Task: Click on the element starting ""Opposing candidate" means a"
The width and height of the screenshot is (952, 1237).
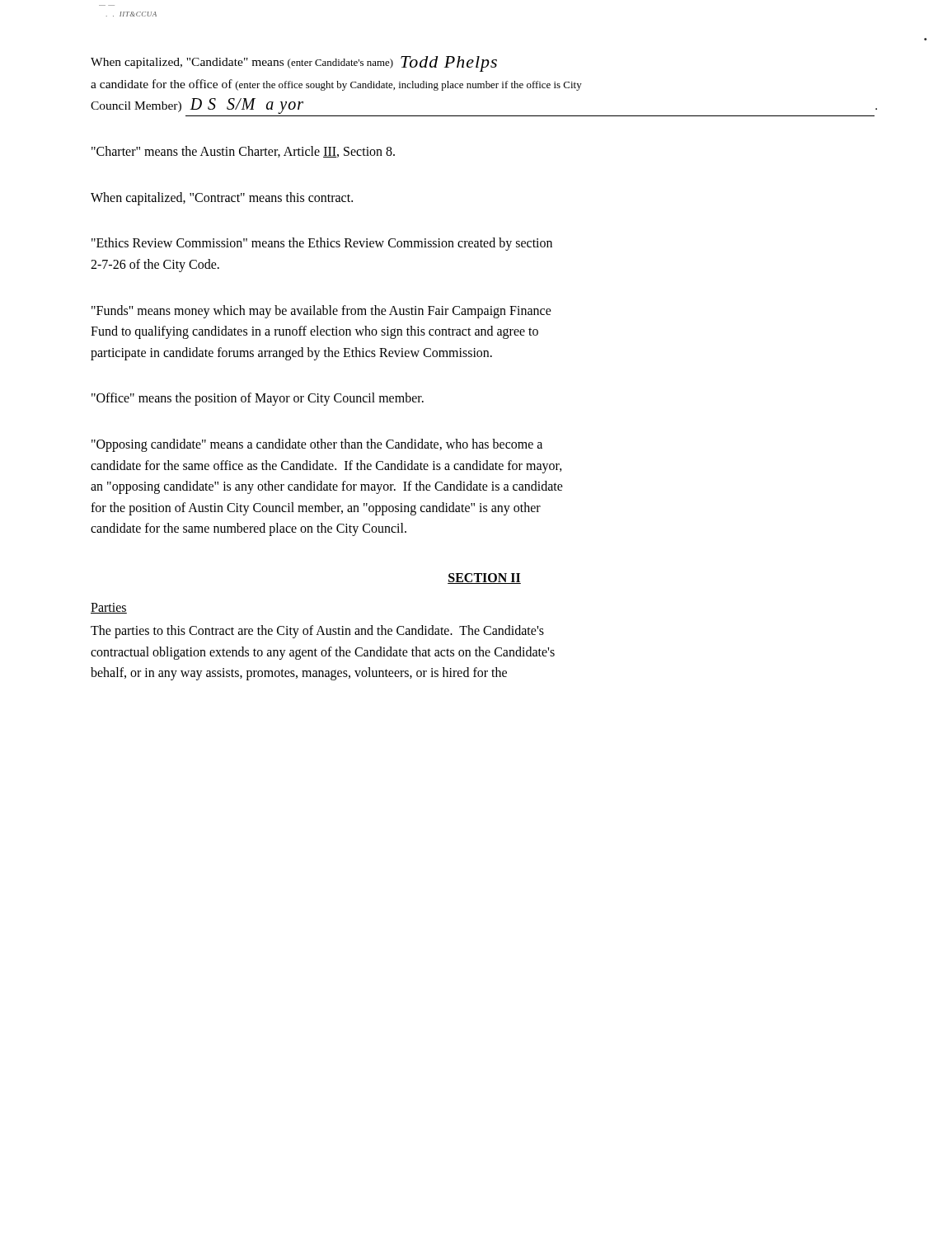Action: click(x=327, y=486)
